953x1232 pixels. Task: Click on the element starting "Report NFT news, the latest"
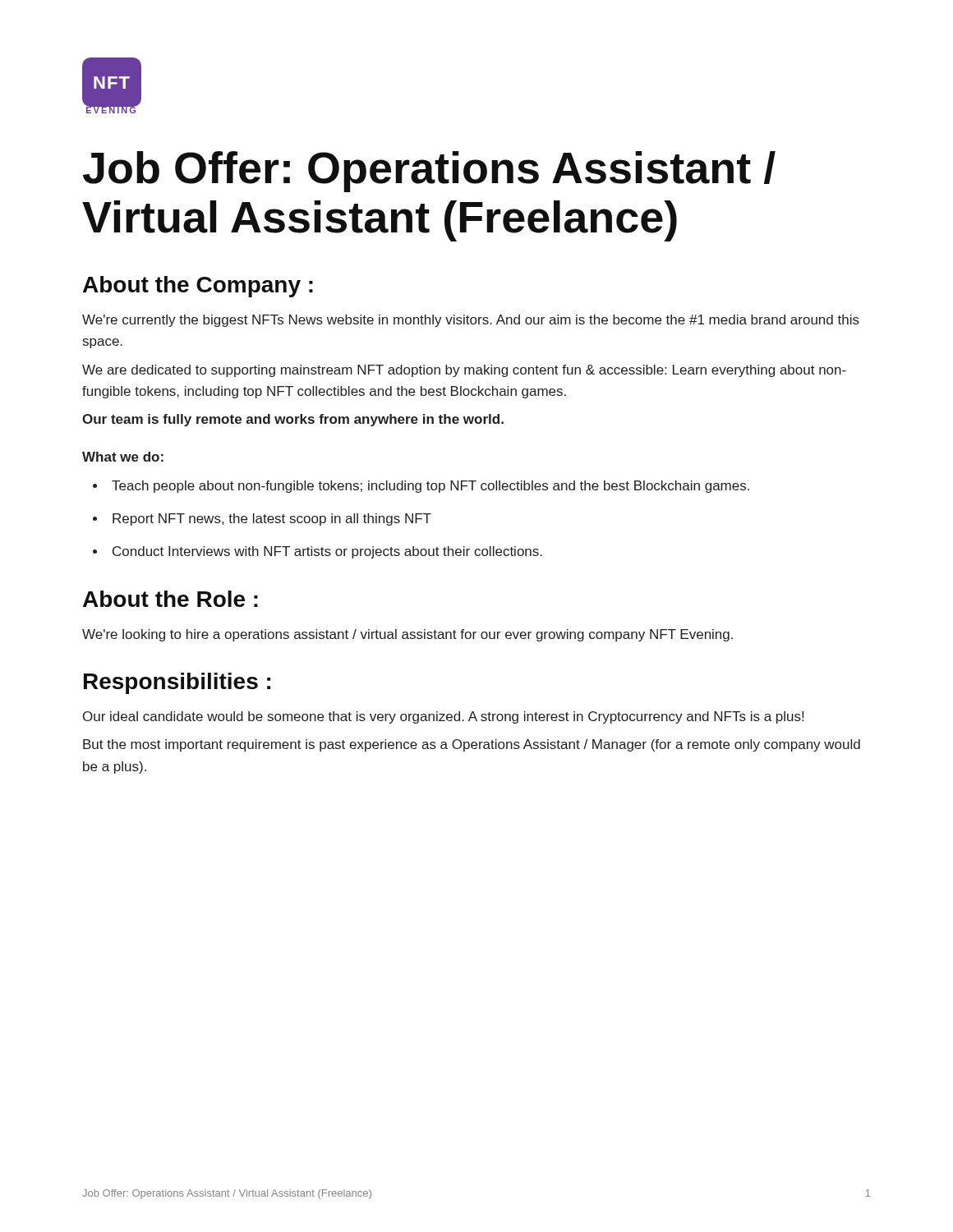tap(262, 519)
